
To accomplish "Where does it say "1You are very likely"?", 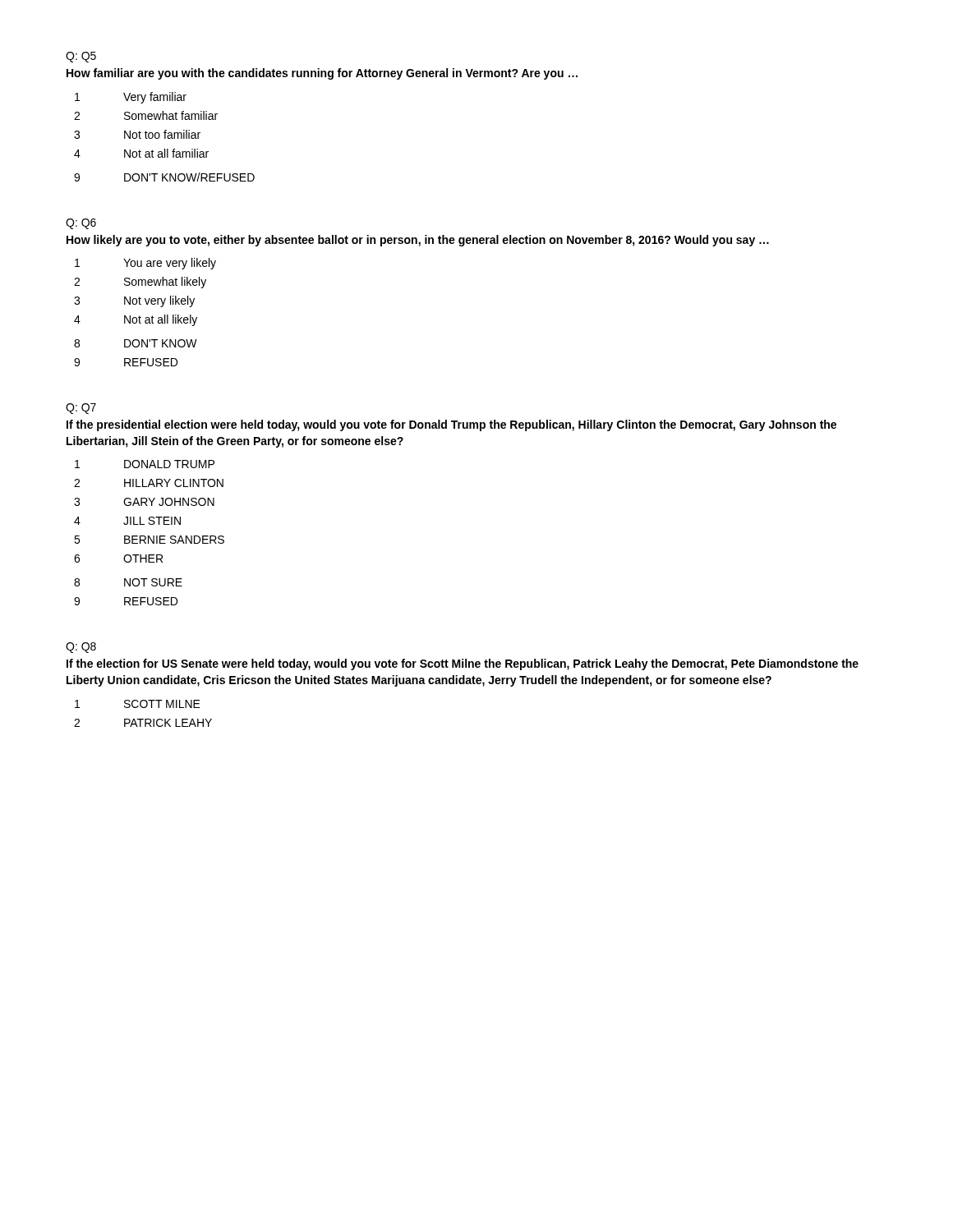I will (x=145, y=264).
